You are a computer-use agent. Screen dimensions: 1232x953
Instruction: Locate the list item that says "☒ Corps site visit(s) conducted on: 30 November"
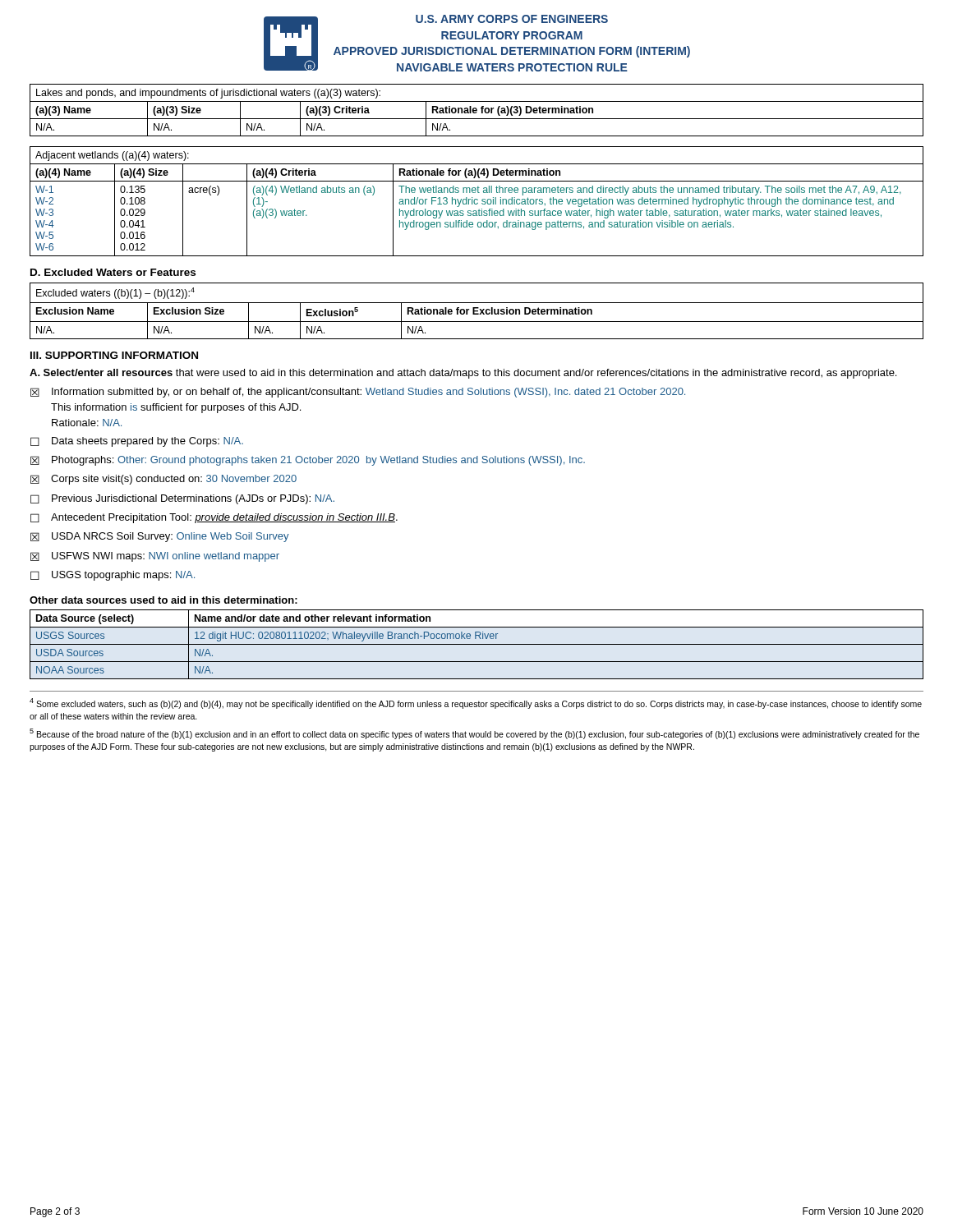tap(163, 480)
